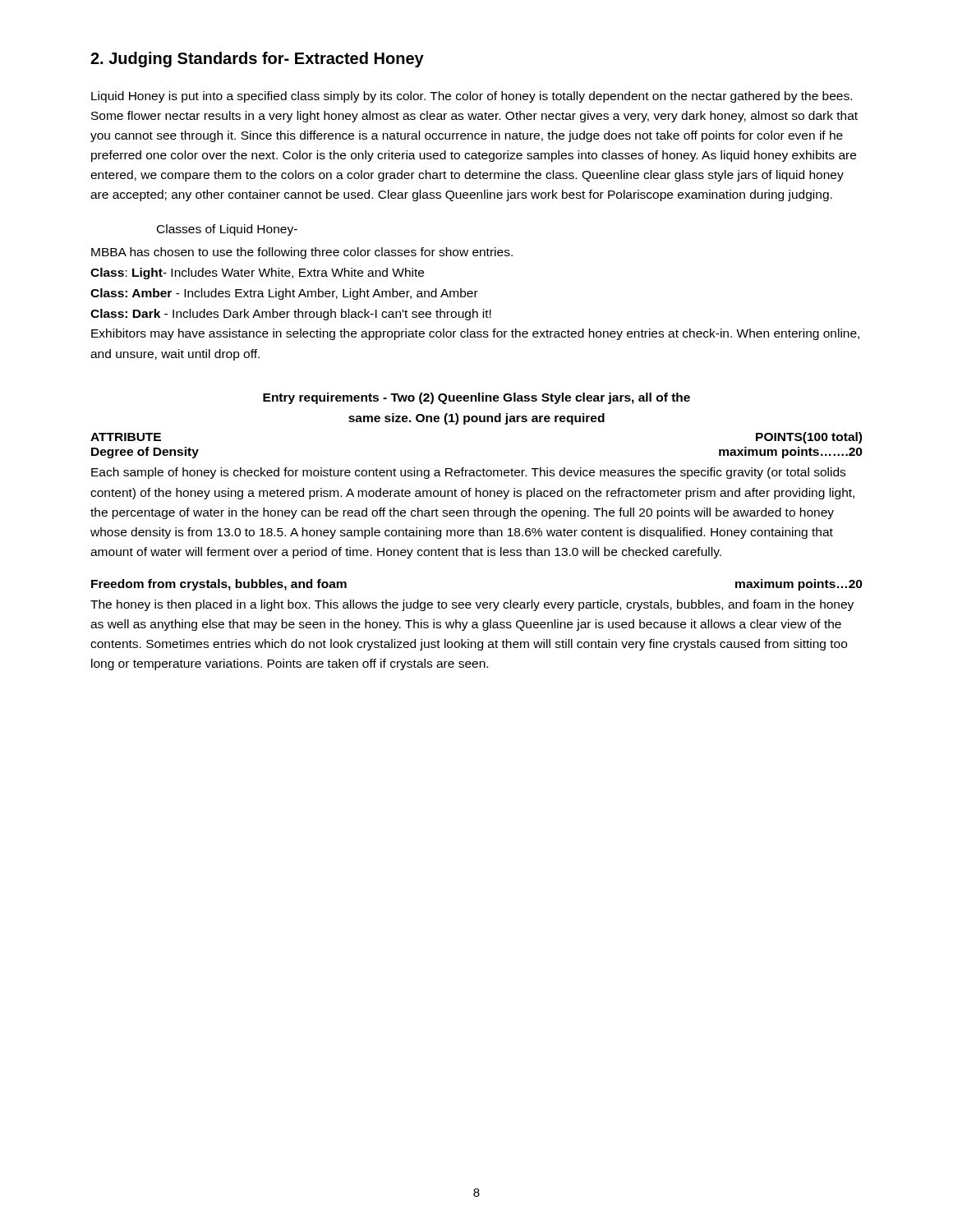Locate the text block that reads "Entry requirements - Two"
The height and width of the screenshot is (1232, 953).
pyautogui.click(x=476, y=408)
